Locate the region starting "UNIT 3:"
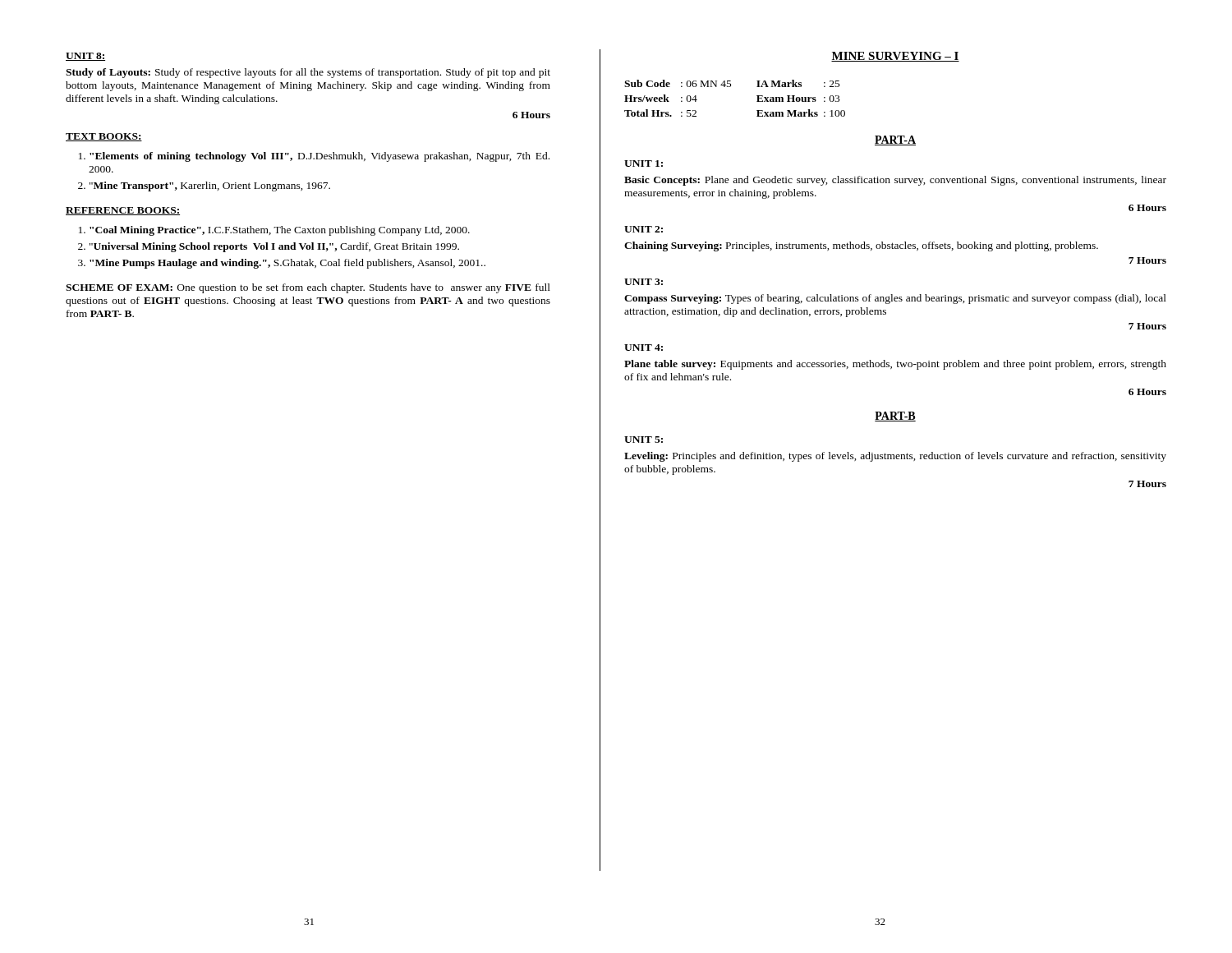1232x953 pixels. tap(644, 281)
